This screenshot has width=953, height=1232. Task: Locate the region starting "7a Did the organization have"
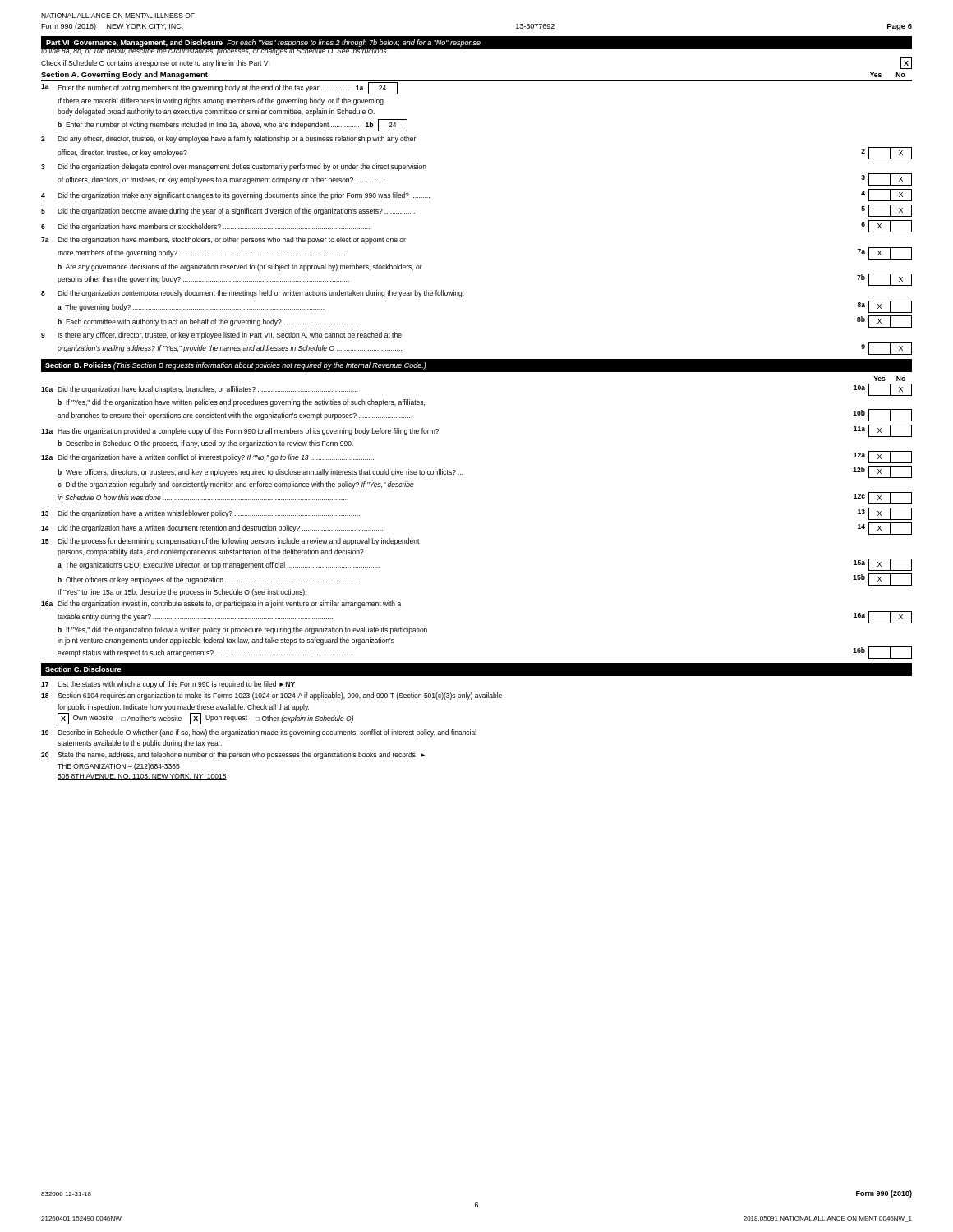point(223,240)
